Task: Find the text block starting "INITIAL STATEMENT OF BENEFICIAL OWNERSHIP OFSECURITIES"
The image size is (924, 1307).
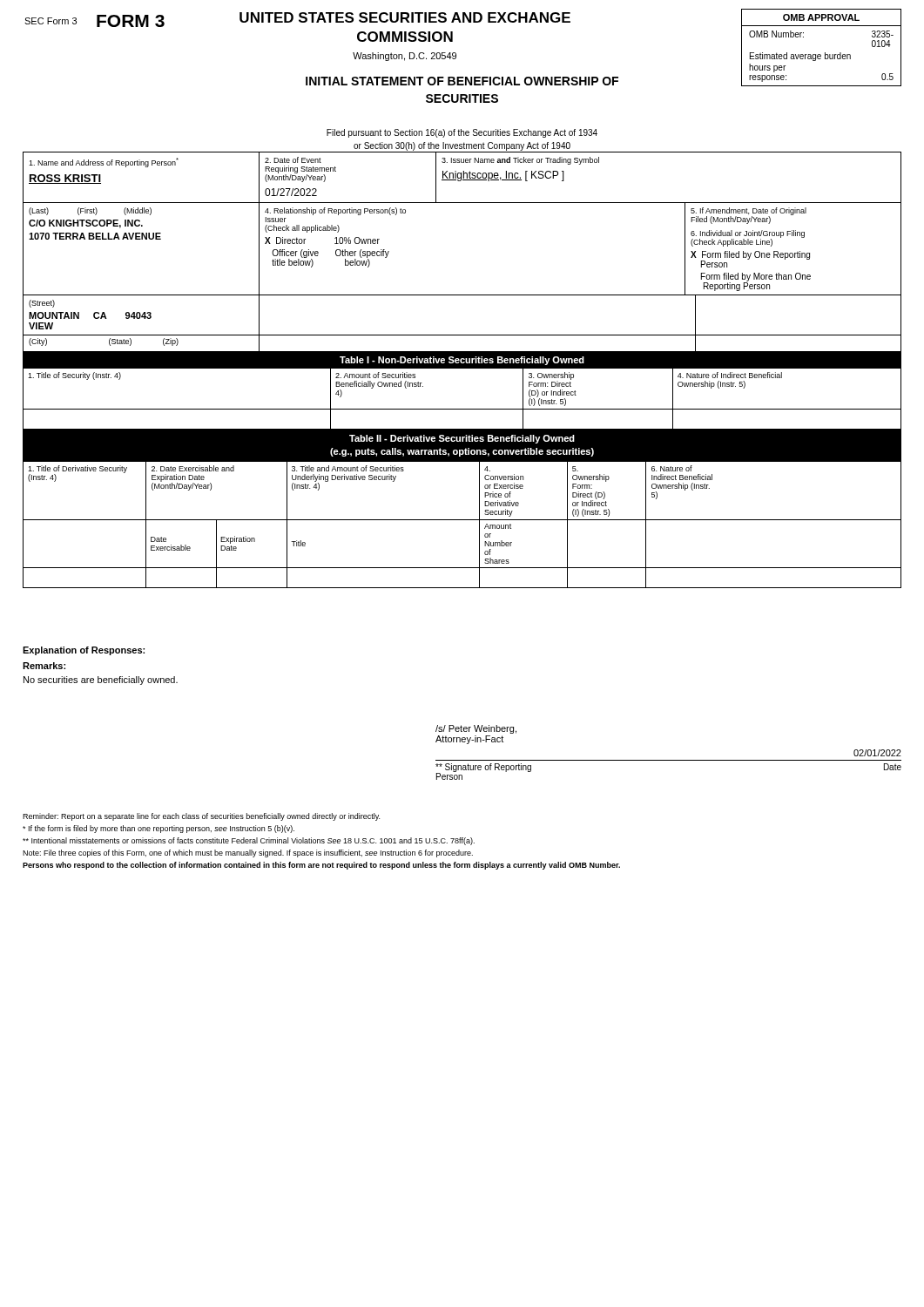Action: point(462,90)
